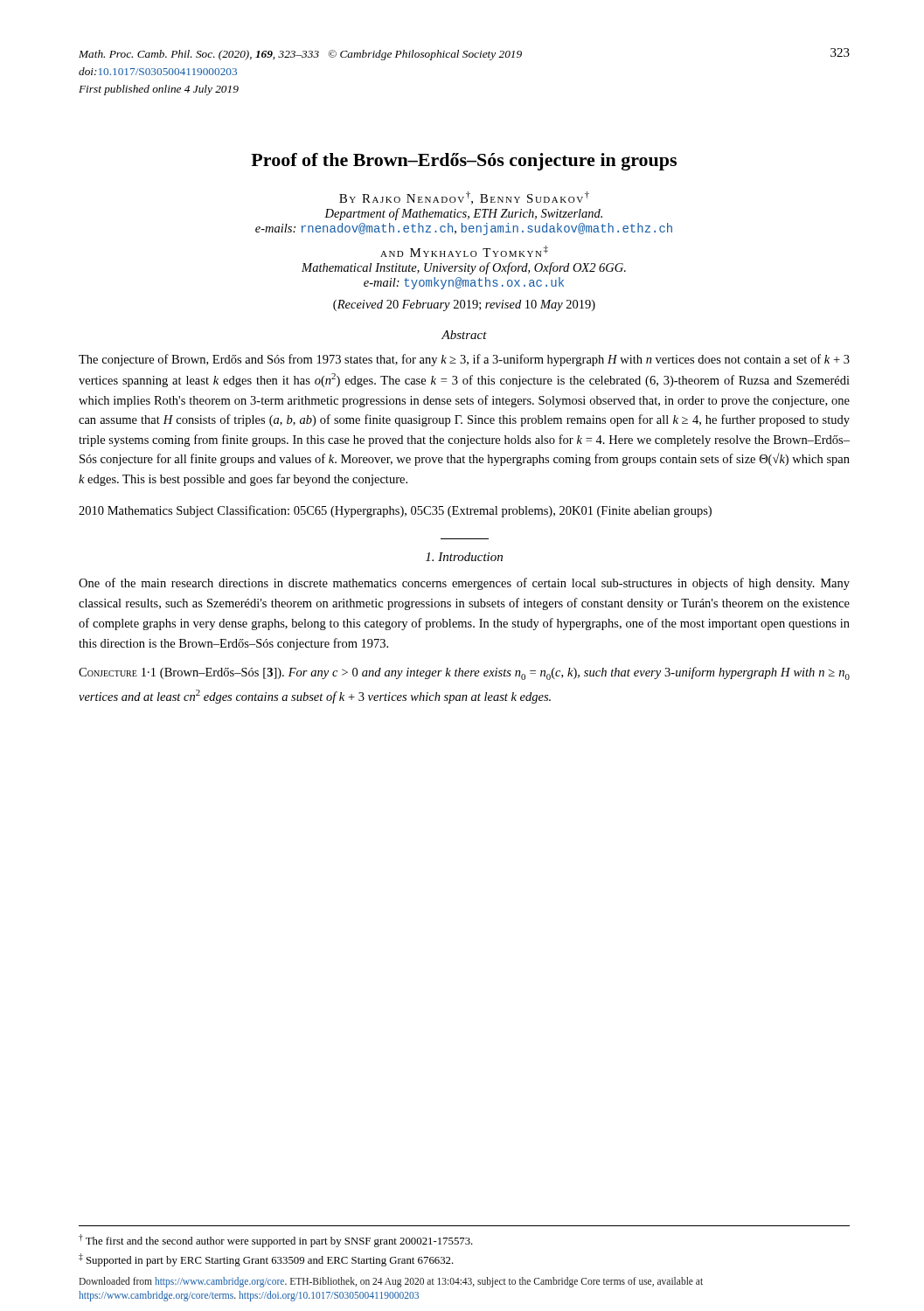Find the element starting "and Mykhaylo Tyomkyn‡ Mathematical Institute, University of"
Image resolution: width=924 pixels, height=1311 pixels.
[464, 267]
